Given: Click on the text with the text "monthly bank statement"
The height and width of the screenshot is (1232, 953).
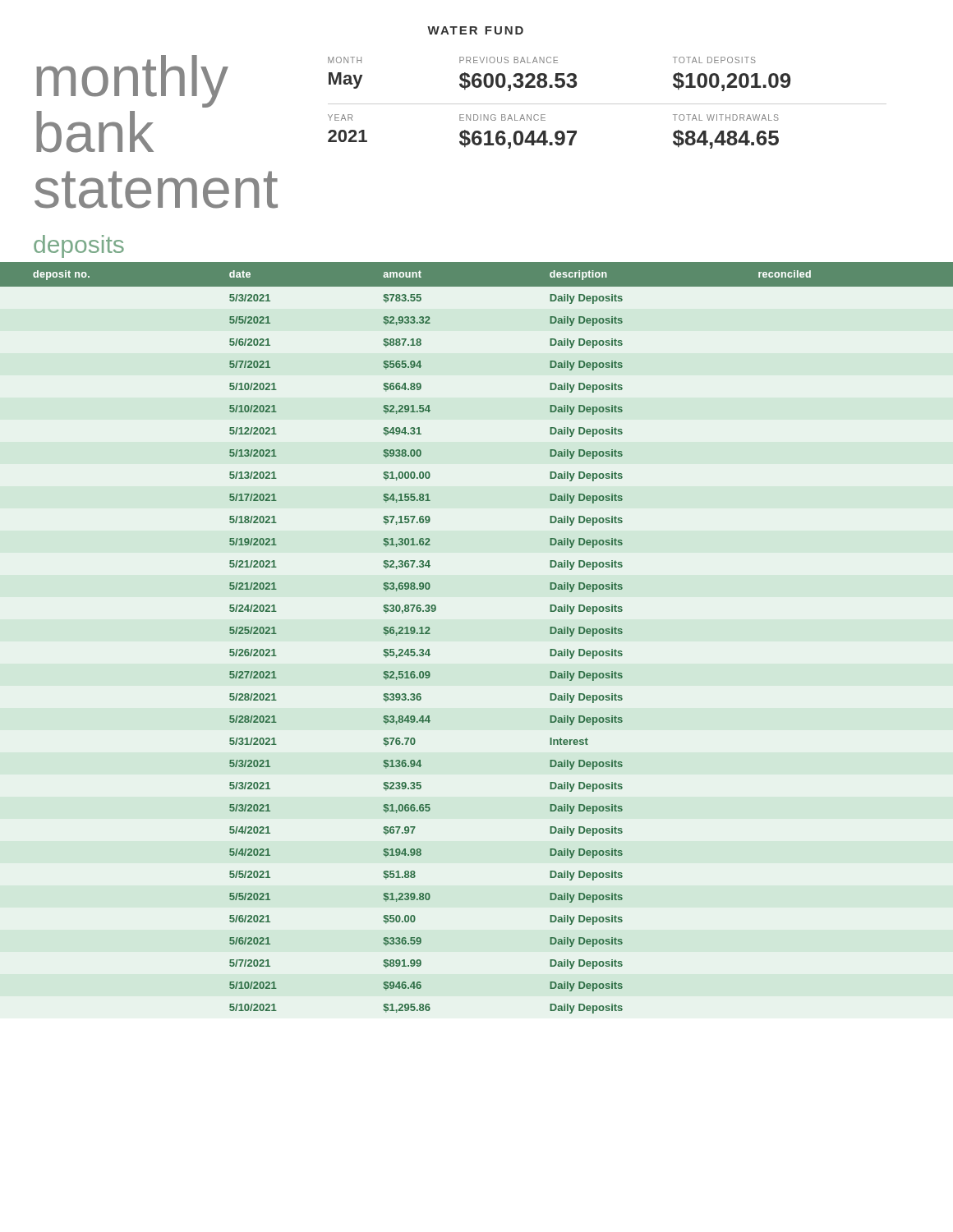Looking at the screenshot, I should 156,131.
